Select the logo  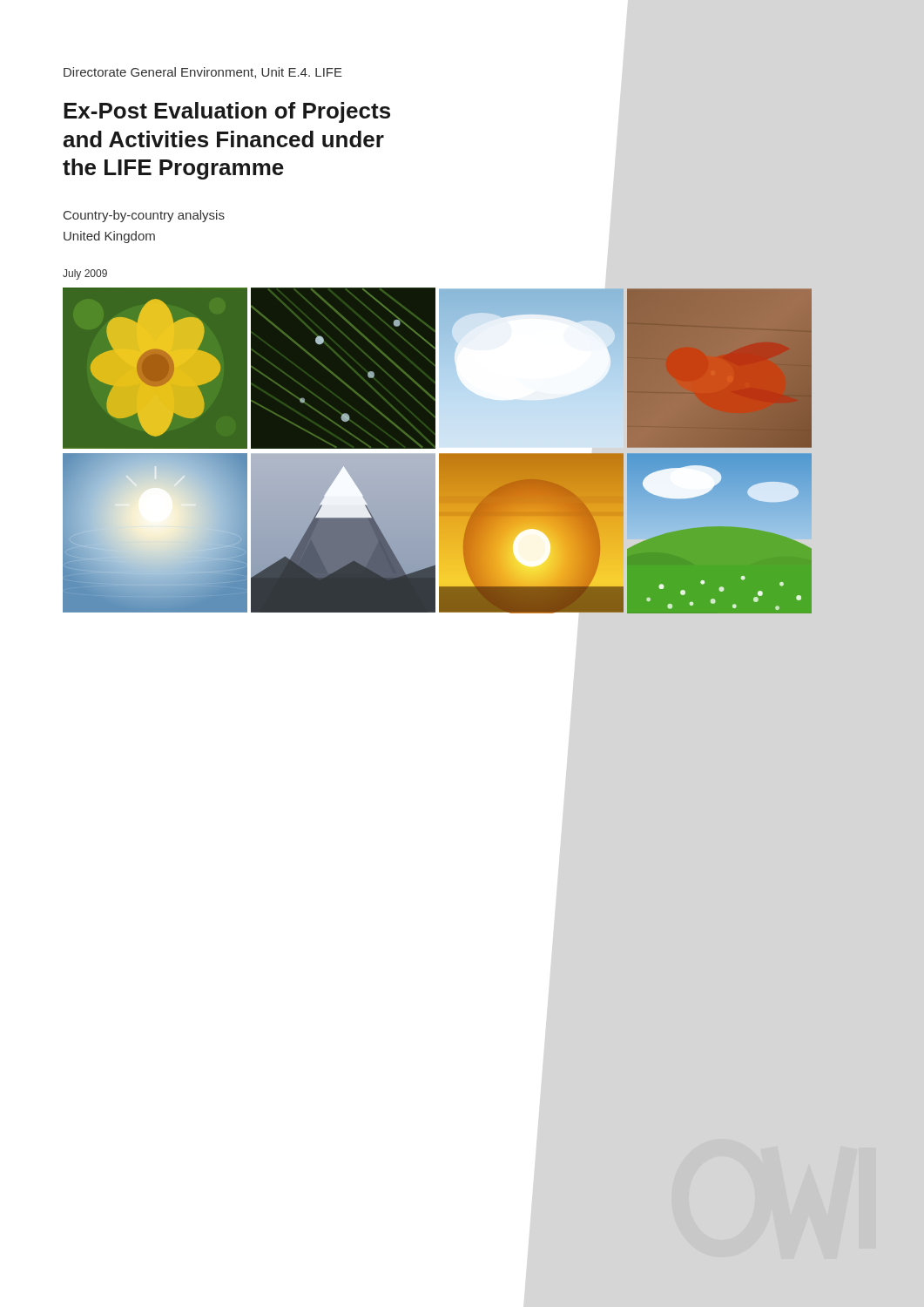coord(750,1198)
